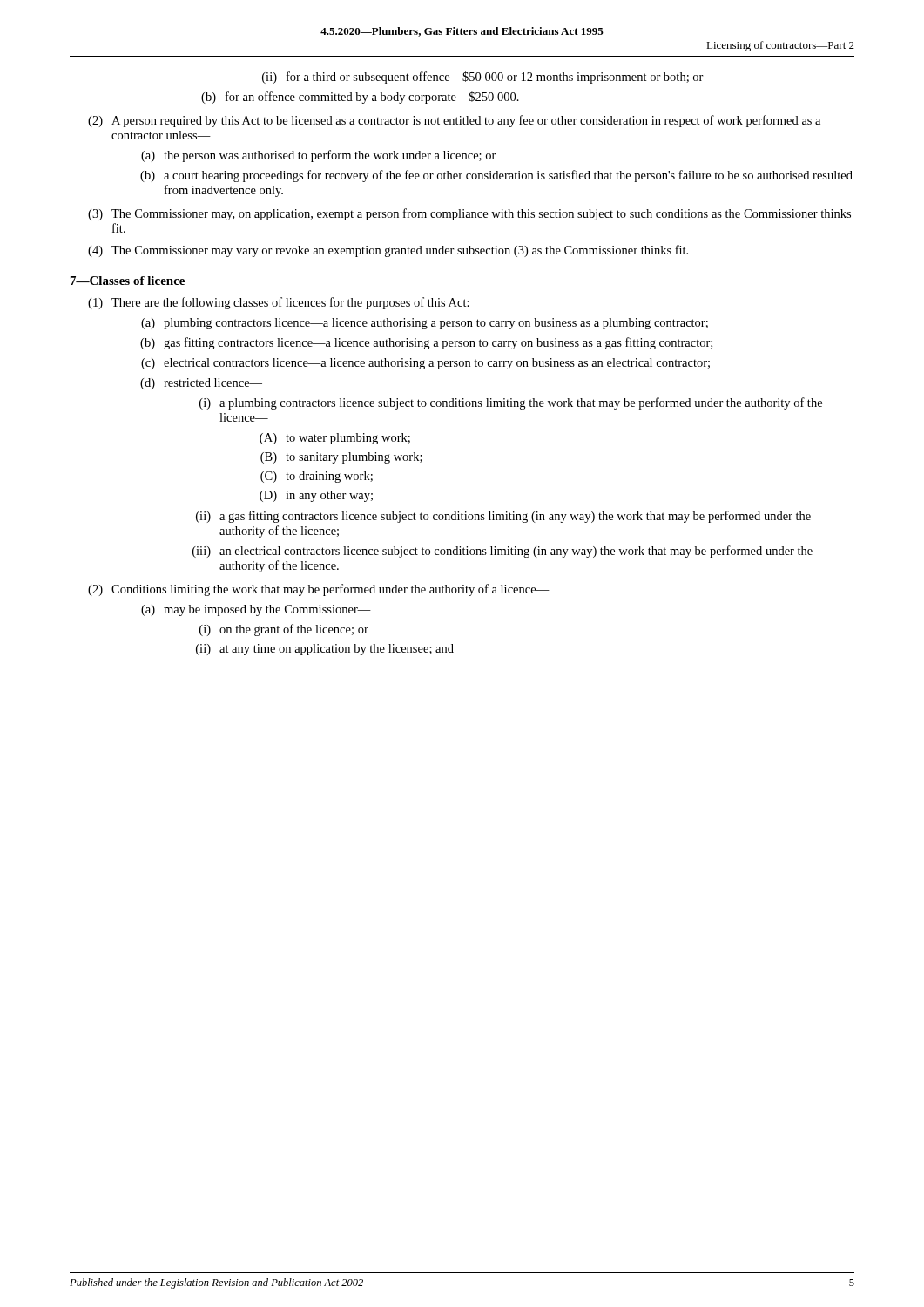Point to the block beginning "(i) a plumbing"
The width and height of the screenshot is (924, 1307).
click(x=514, y=410)
